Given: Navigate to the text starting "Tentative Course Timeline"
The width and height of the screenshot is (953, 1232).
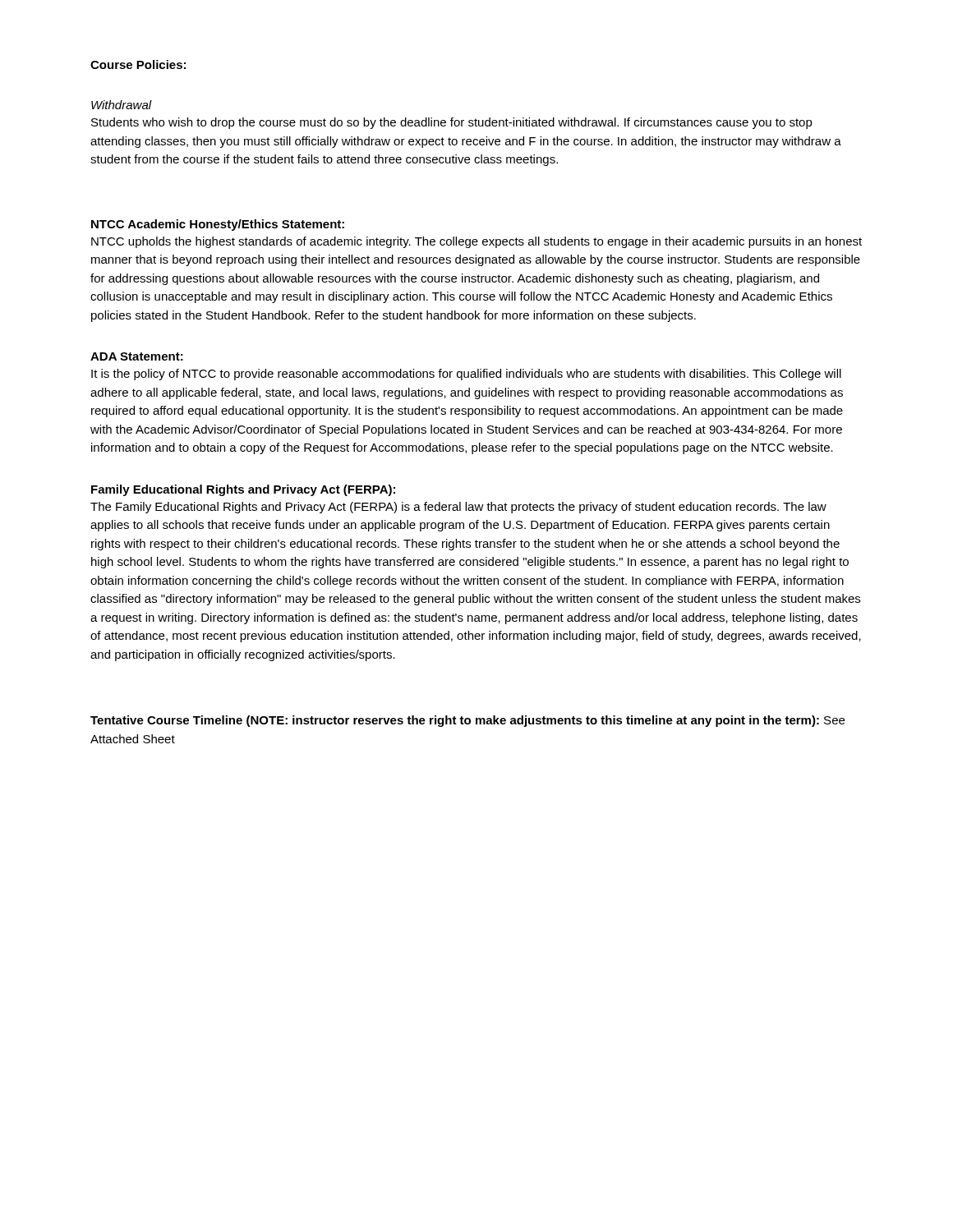Looking at the screenshot, I should [468, 729].
